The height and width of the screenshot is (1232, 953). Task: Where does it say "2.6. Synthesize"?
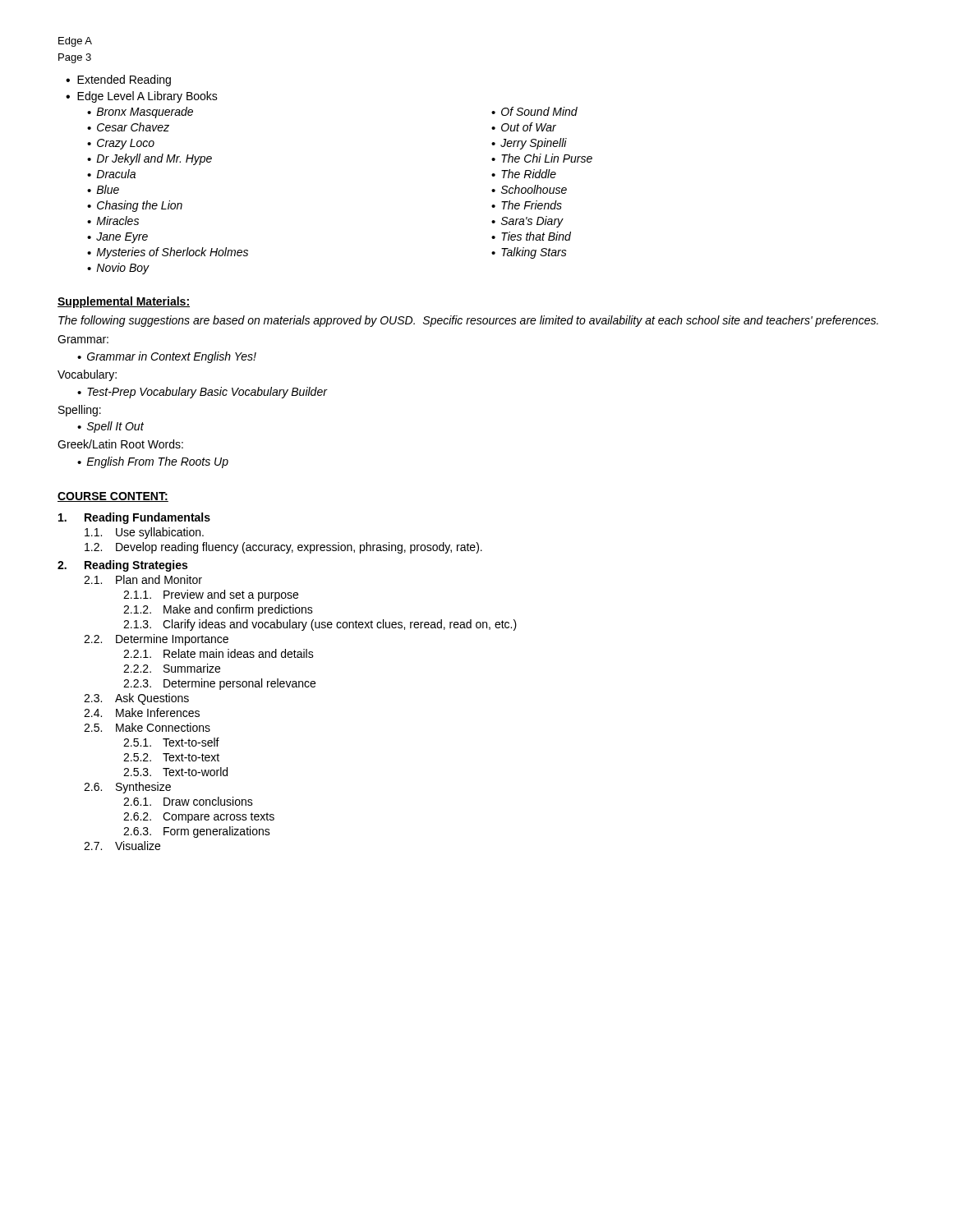coord(128,787)
